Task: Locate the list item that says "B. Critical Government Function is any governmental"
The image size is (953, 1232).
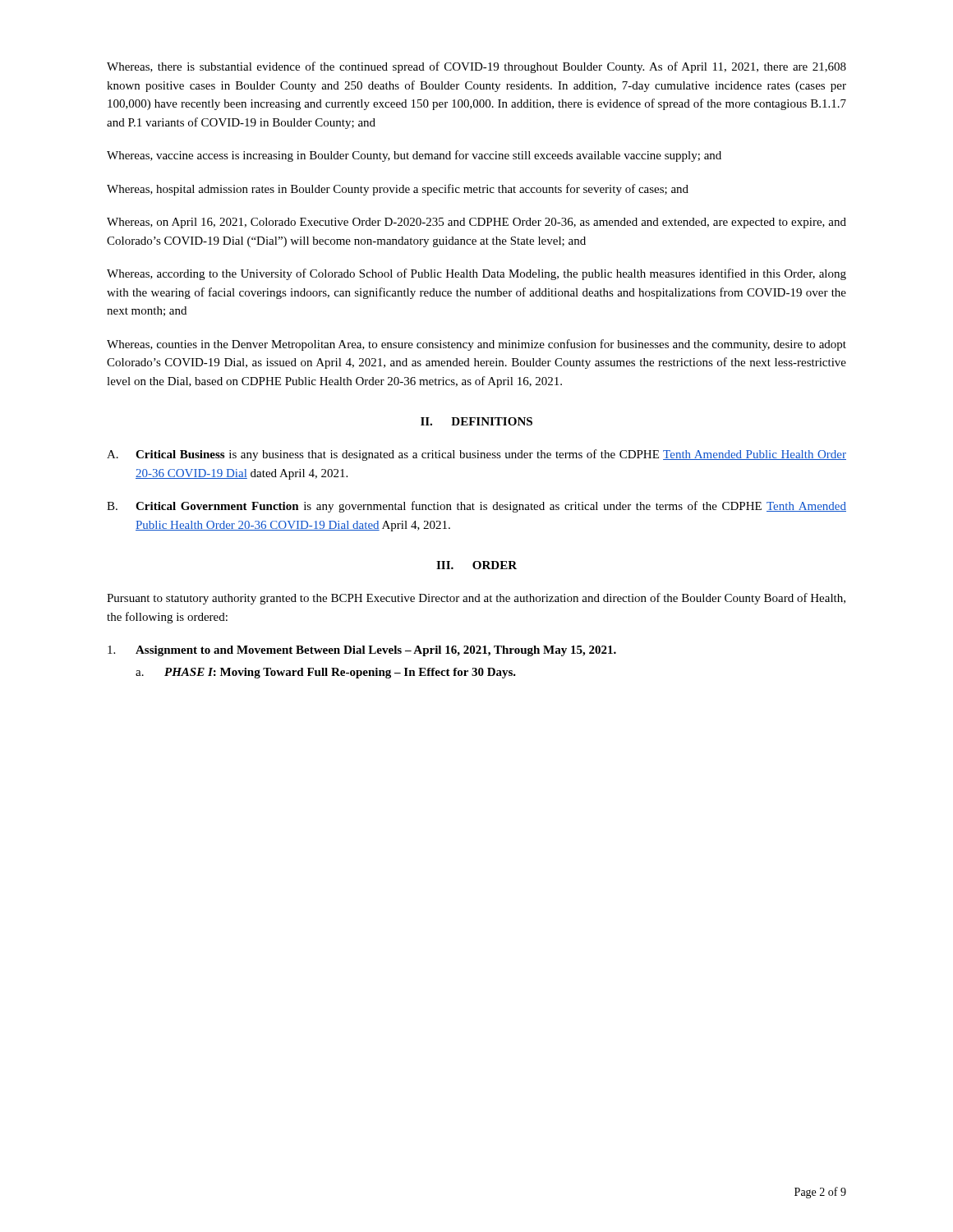Action: tap(476, 515)
